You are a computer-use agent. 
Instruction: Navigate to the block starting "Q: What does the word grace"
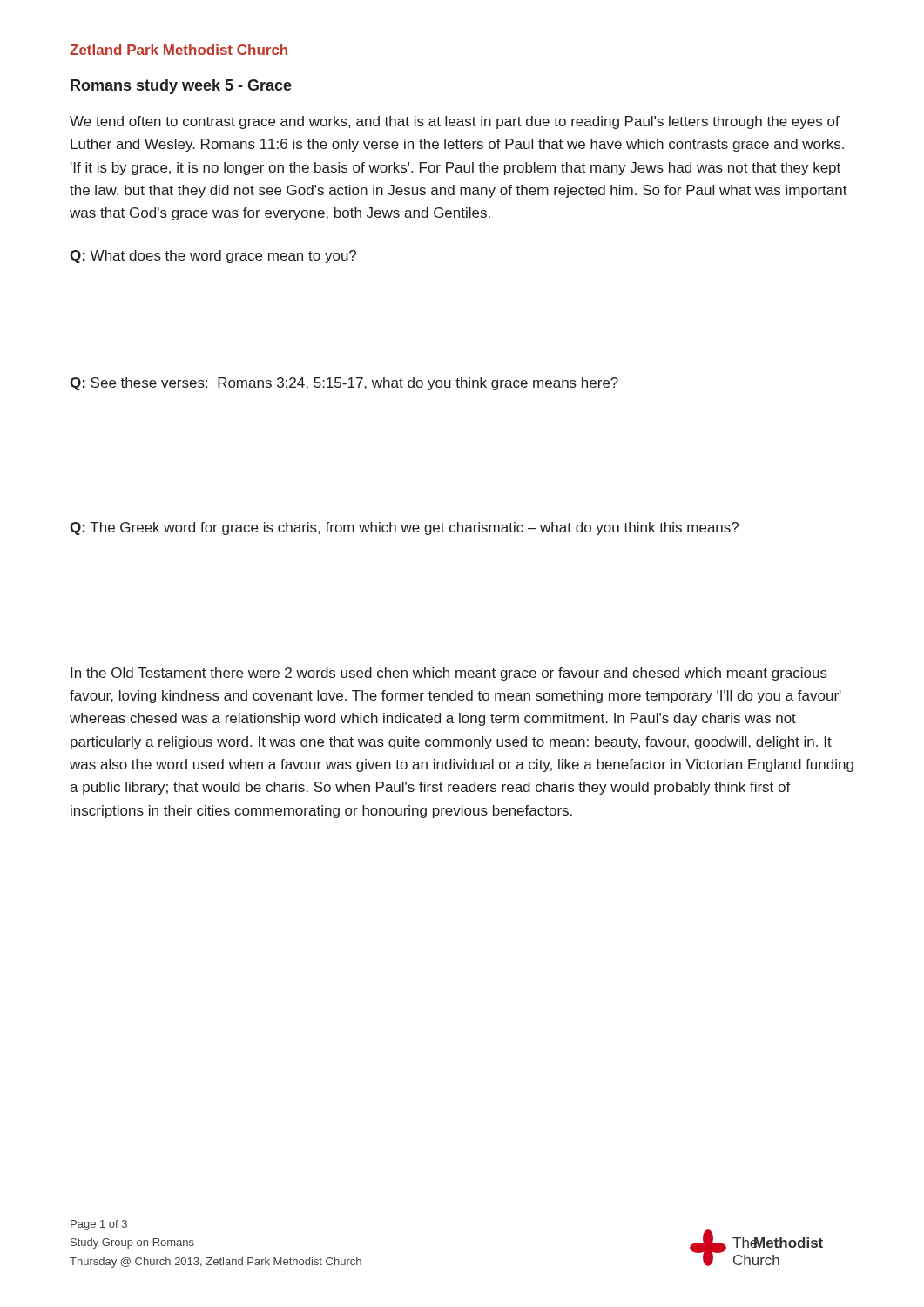point(213,255)
